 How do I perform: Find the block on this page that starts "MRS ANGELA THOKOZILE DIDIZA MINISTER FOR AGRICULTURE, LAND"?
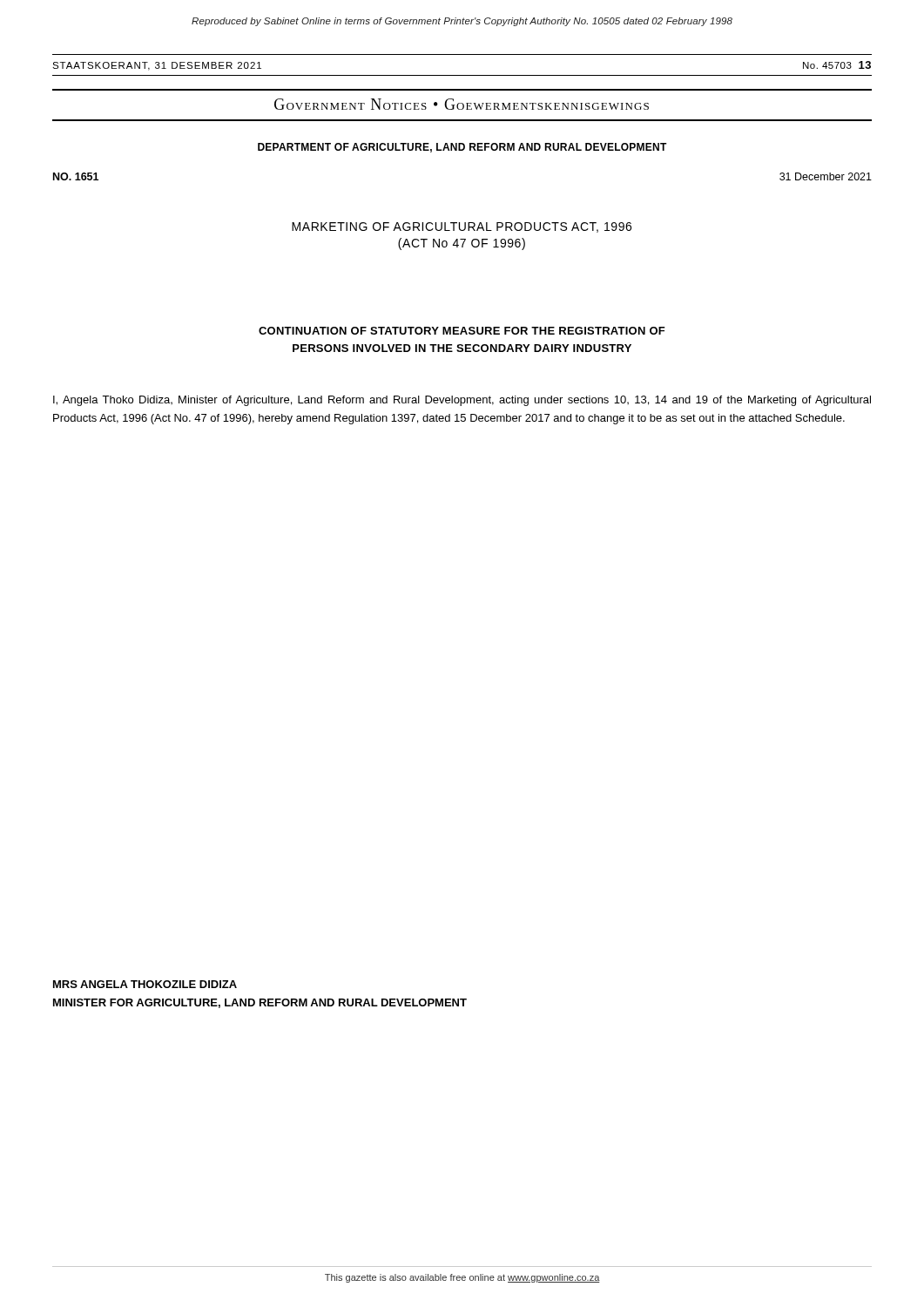pos(462,994)
